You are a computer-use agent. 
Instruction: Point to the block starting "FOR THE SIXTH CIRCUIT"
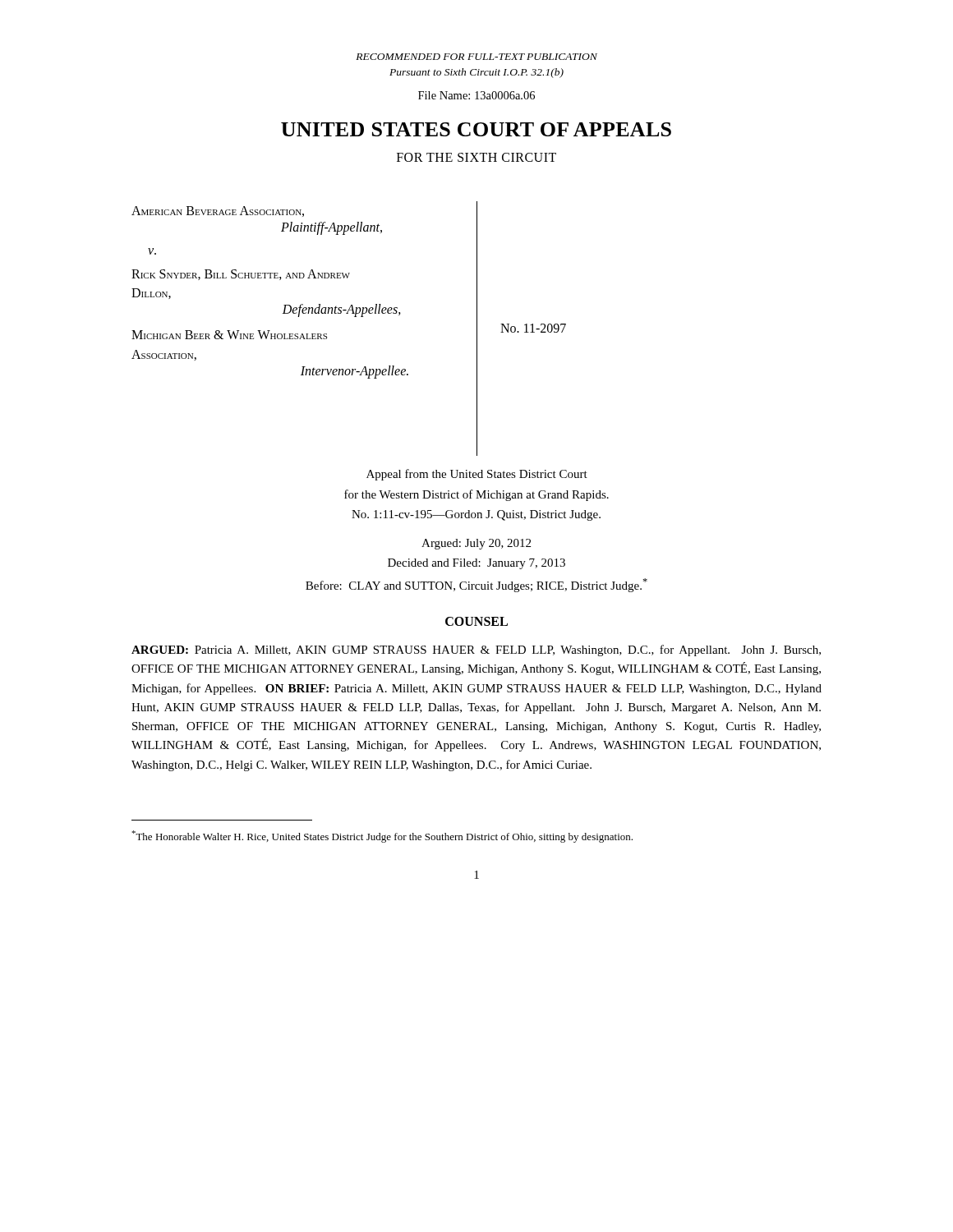tap(476, 157)
